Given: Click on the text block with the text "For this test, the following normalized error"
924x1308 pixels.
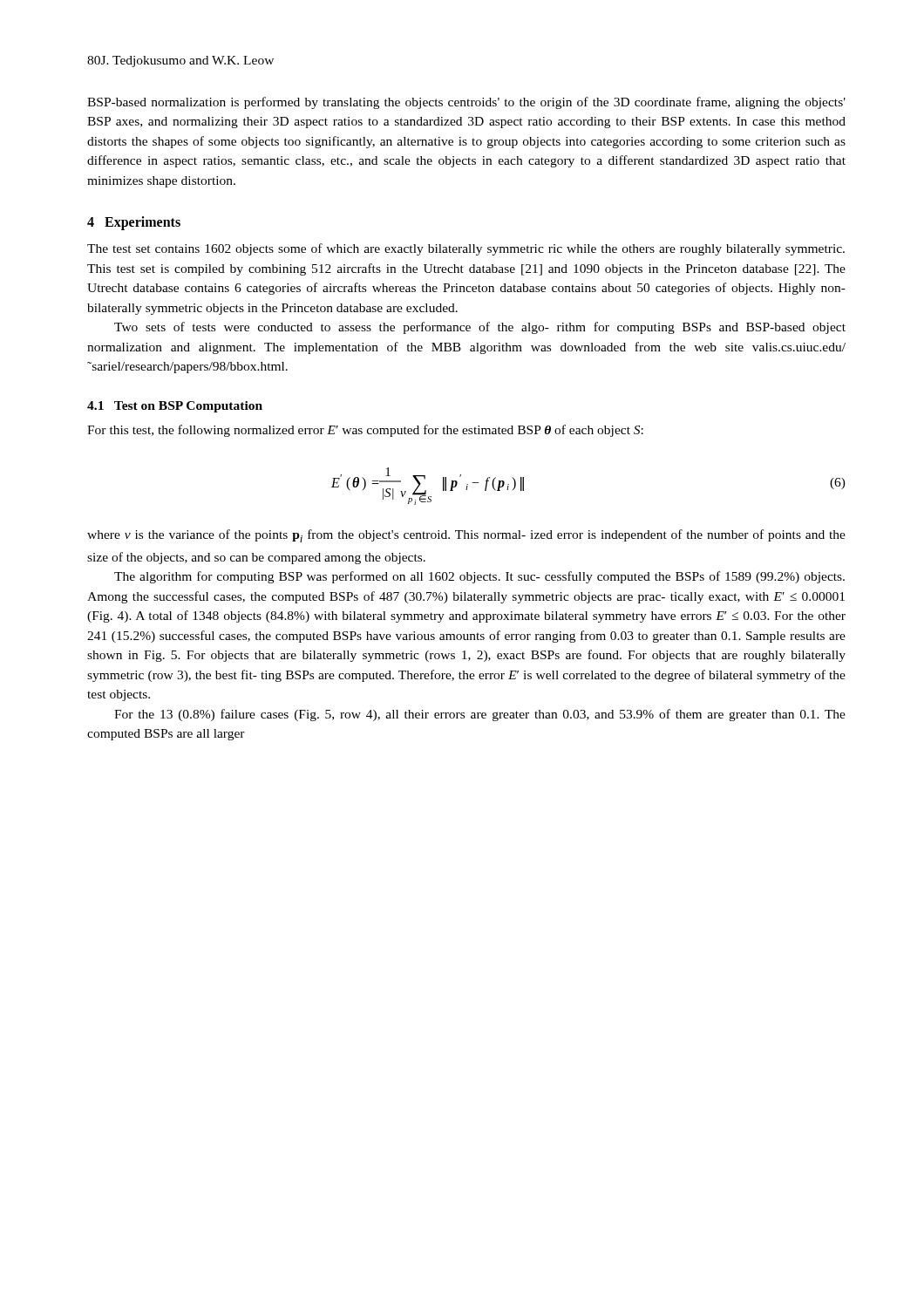Looking at the screenshot, I should click(466, 430).
